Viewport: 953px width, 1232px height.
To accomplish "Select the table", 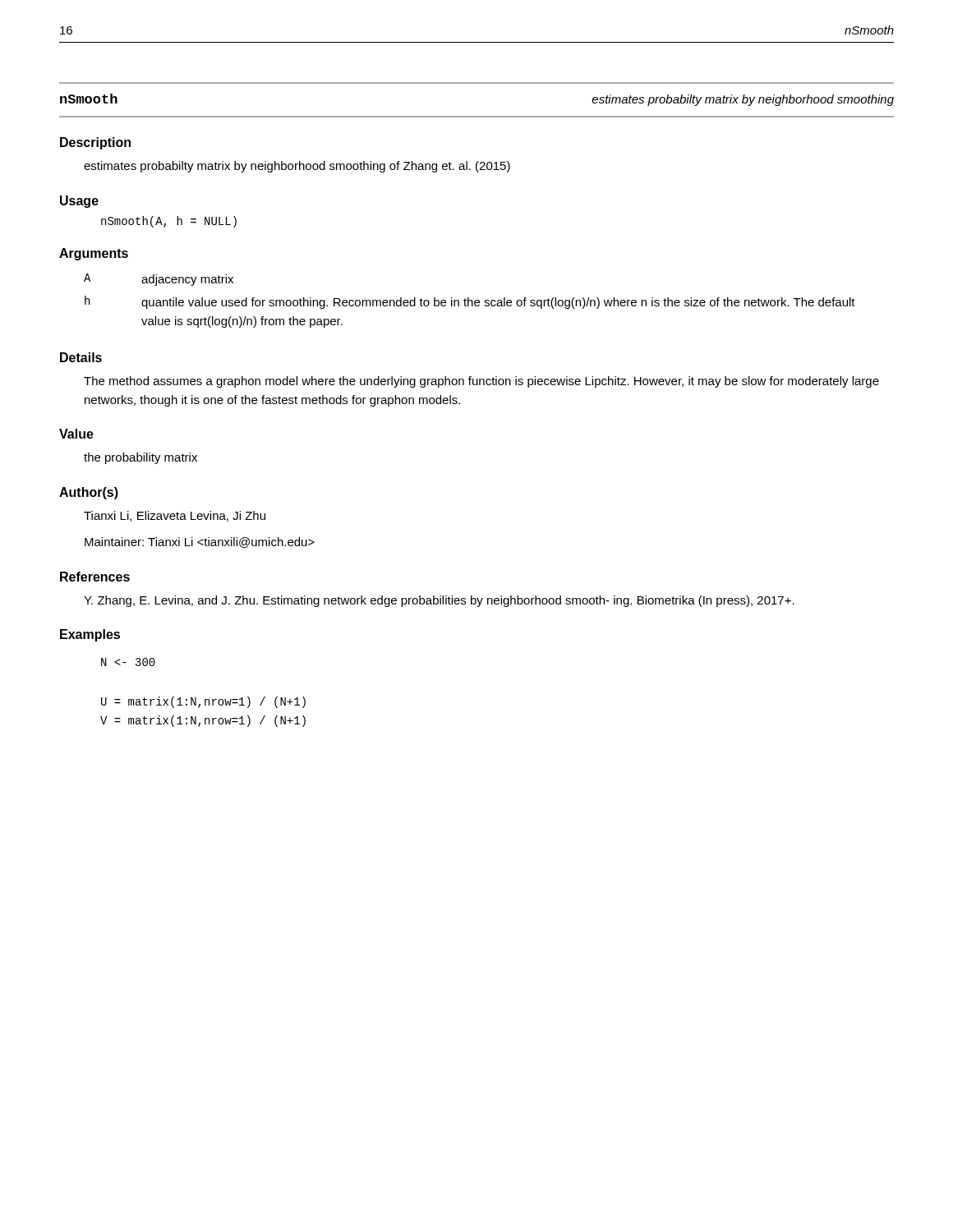I will (476, 300).
